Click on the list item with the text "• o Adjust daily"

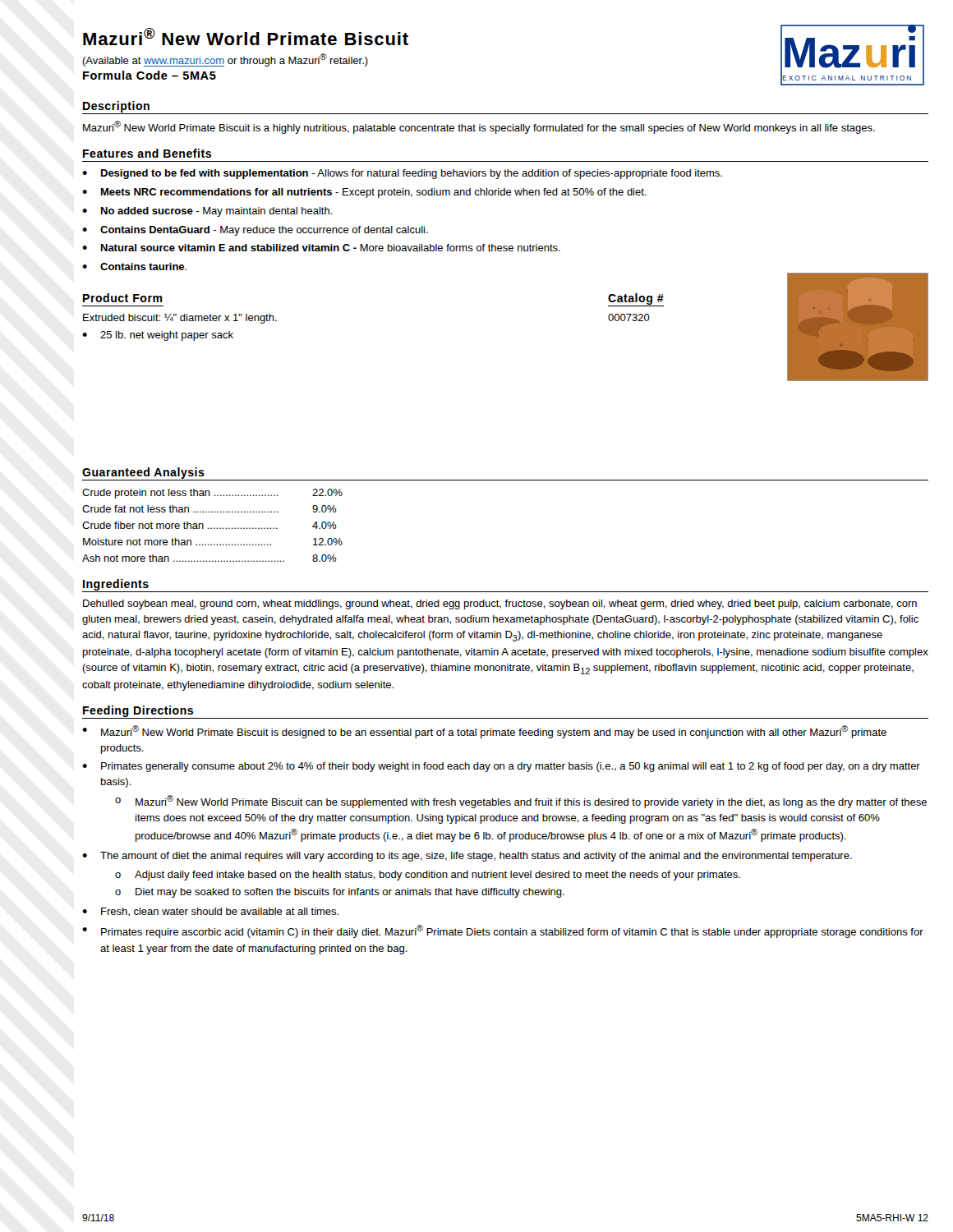412,884
